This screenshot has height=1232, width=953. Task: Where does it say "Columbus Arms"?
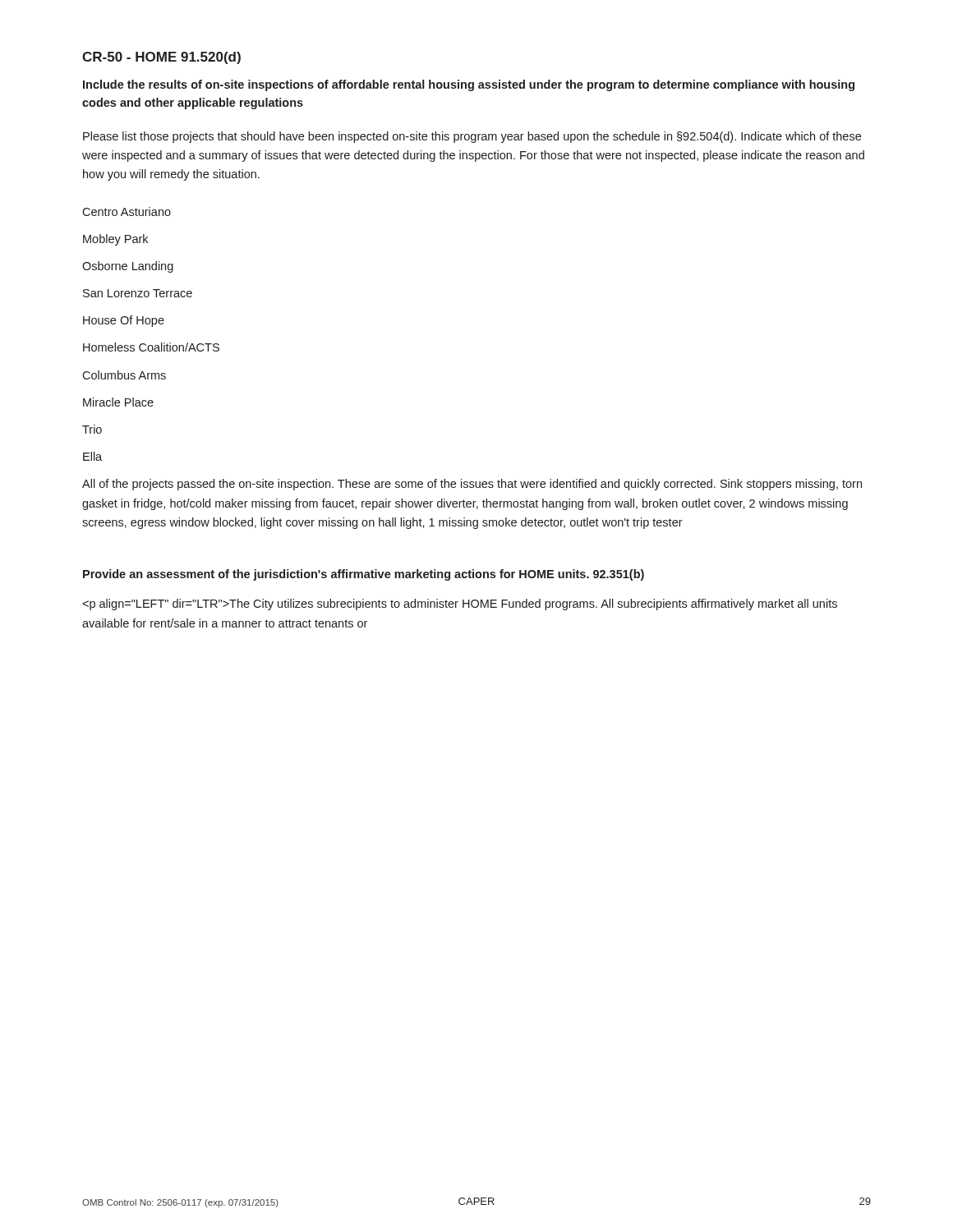click(x=124, y=375)
